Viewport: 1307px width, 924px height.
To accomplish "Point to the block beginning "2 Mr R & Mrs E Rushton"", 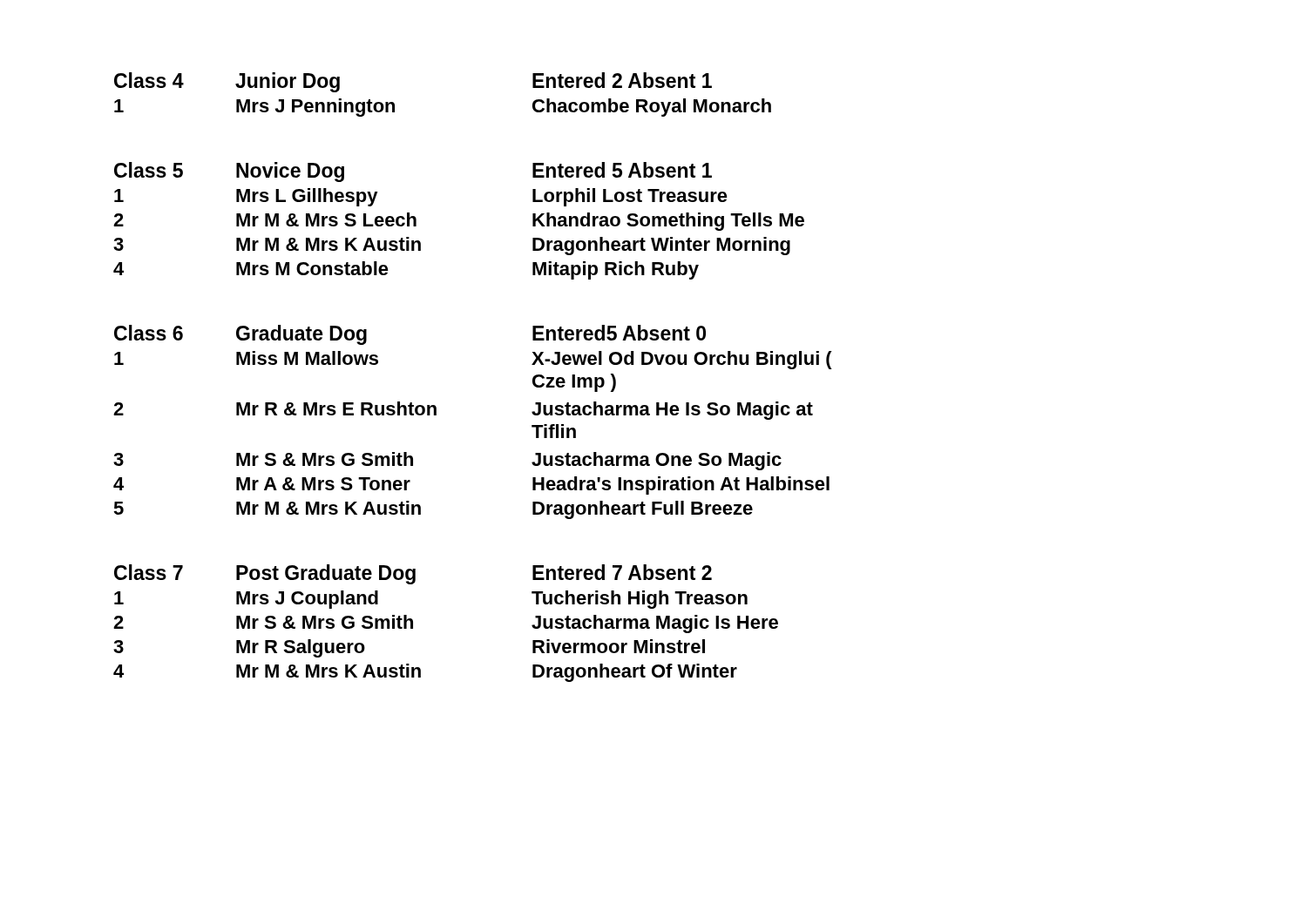I will point(654,421).
